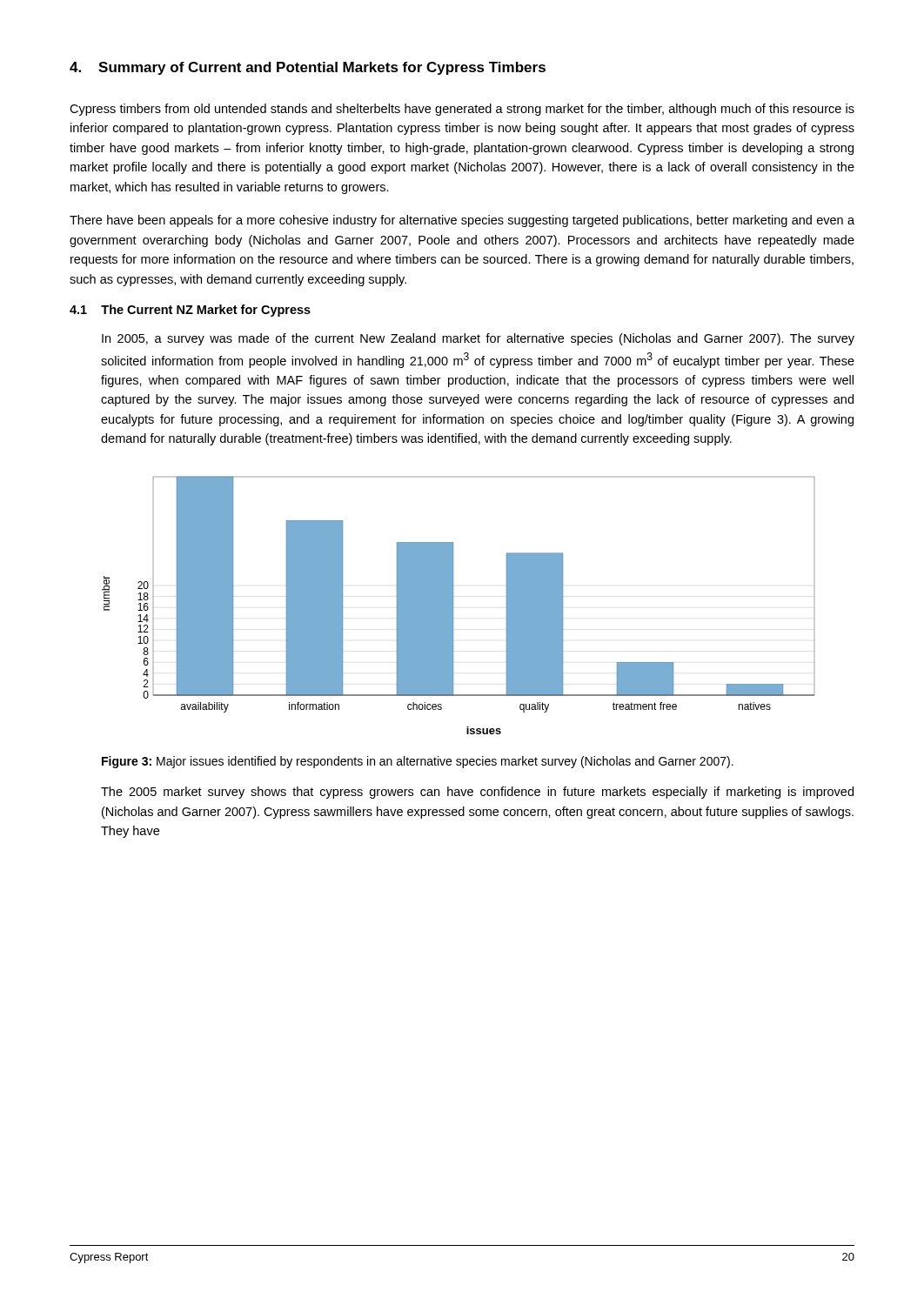Screen dimensions: 1305x924
Task: Where is the passage that starts "There have been appeals for a more"?
Action: 462,250
